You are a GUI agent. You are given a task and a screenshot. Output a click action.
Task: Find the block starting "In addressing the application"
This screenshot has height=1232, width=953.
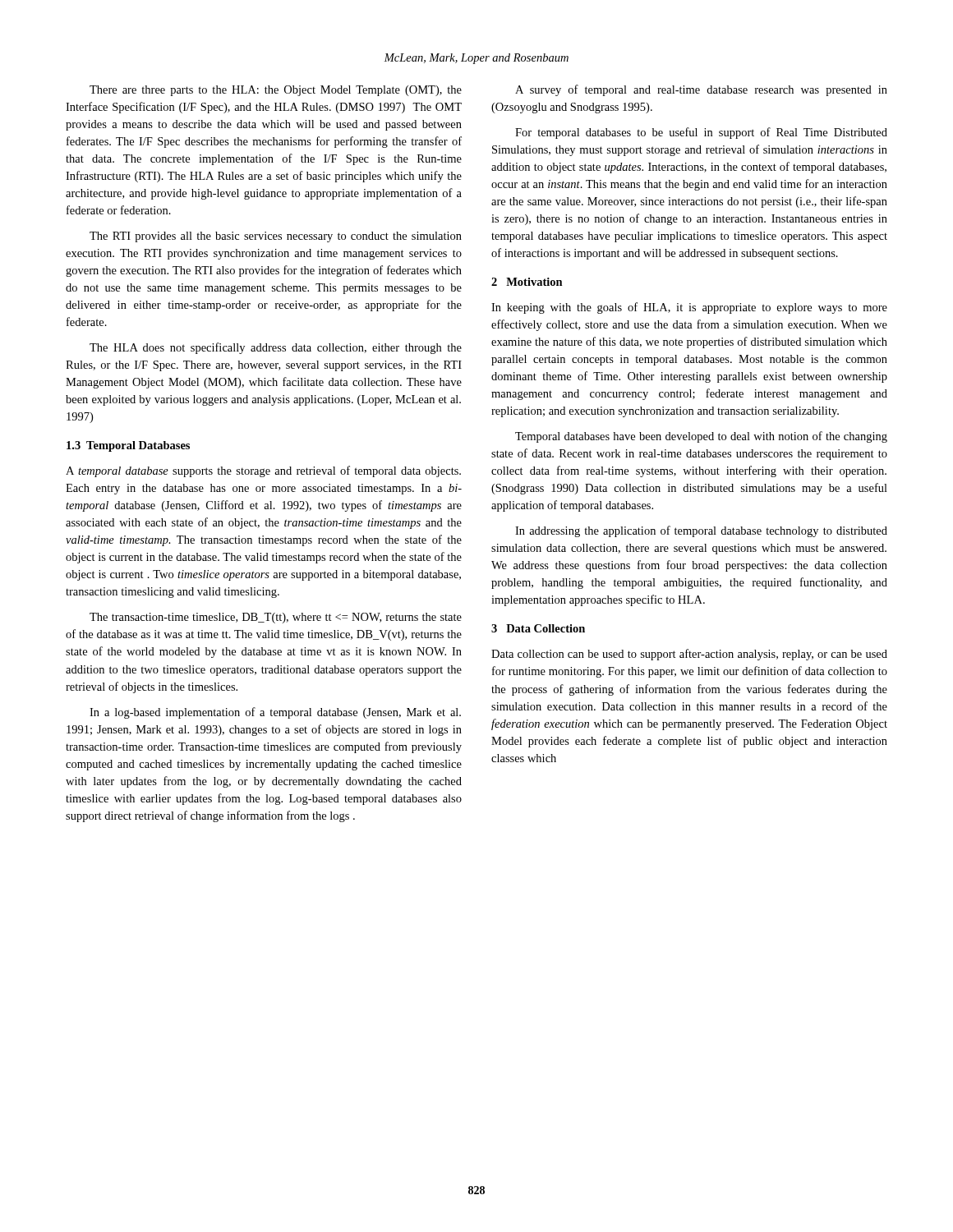689,566
